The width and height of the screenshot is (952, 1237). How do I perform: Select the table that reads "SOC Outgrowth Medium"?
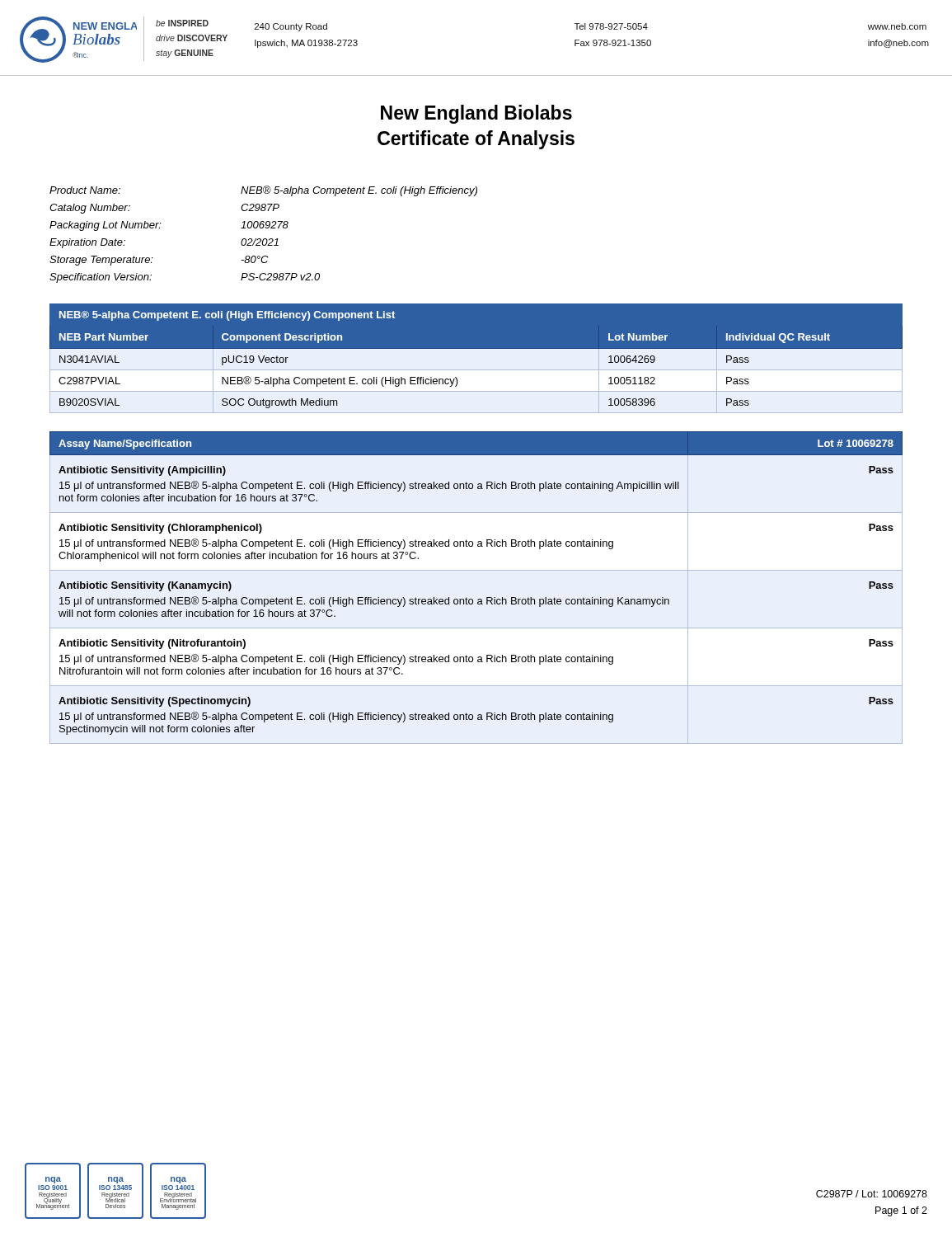(476, 358)
